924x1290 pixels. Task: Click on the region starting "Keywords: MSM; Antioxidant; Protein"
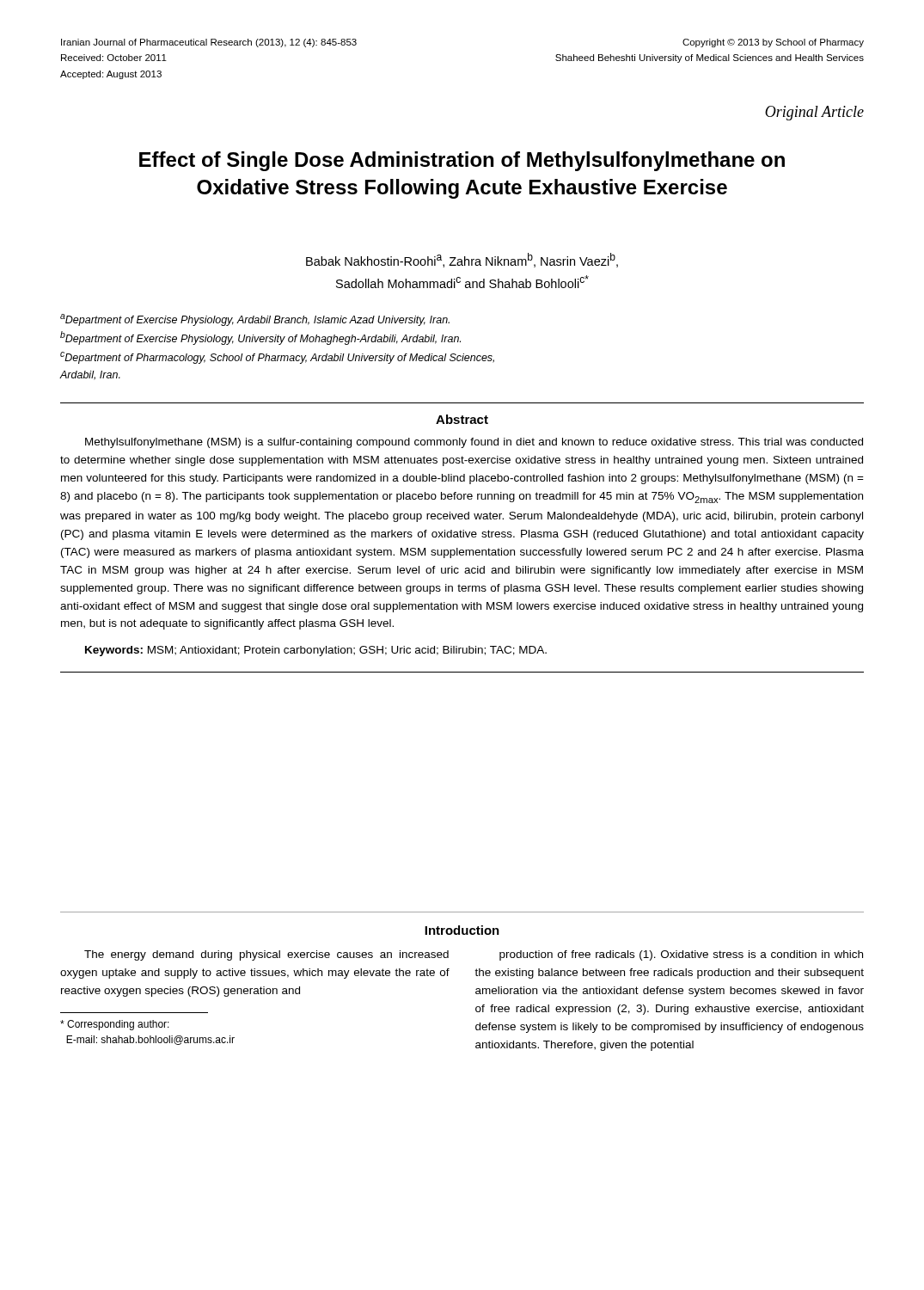pyautogui.click(x=316, y=650)
